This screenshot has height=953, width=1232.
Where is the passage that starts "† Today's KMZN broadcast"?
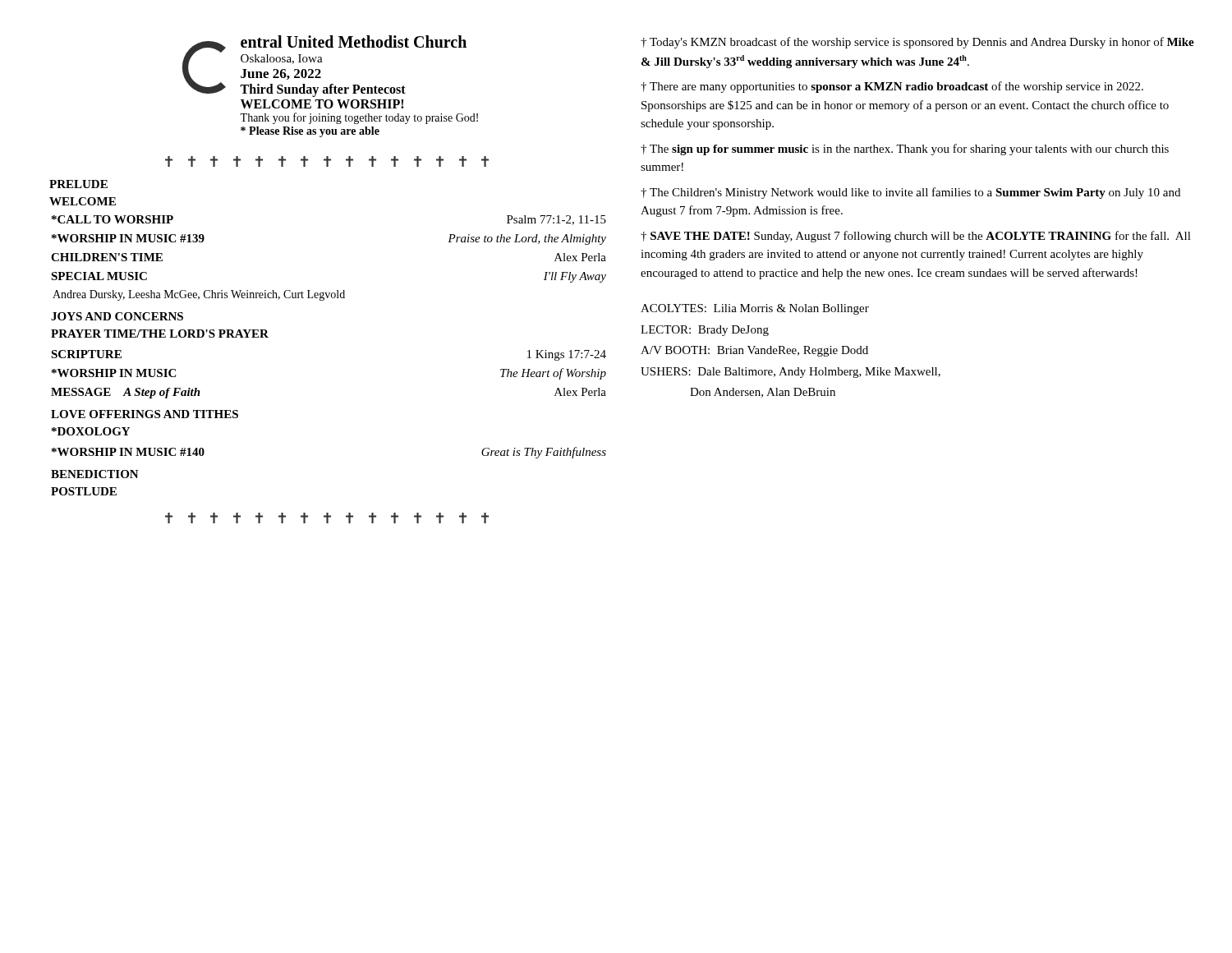click(920, 157)
